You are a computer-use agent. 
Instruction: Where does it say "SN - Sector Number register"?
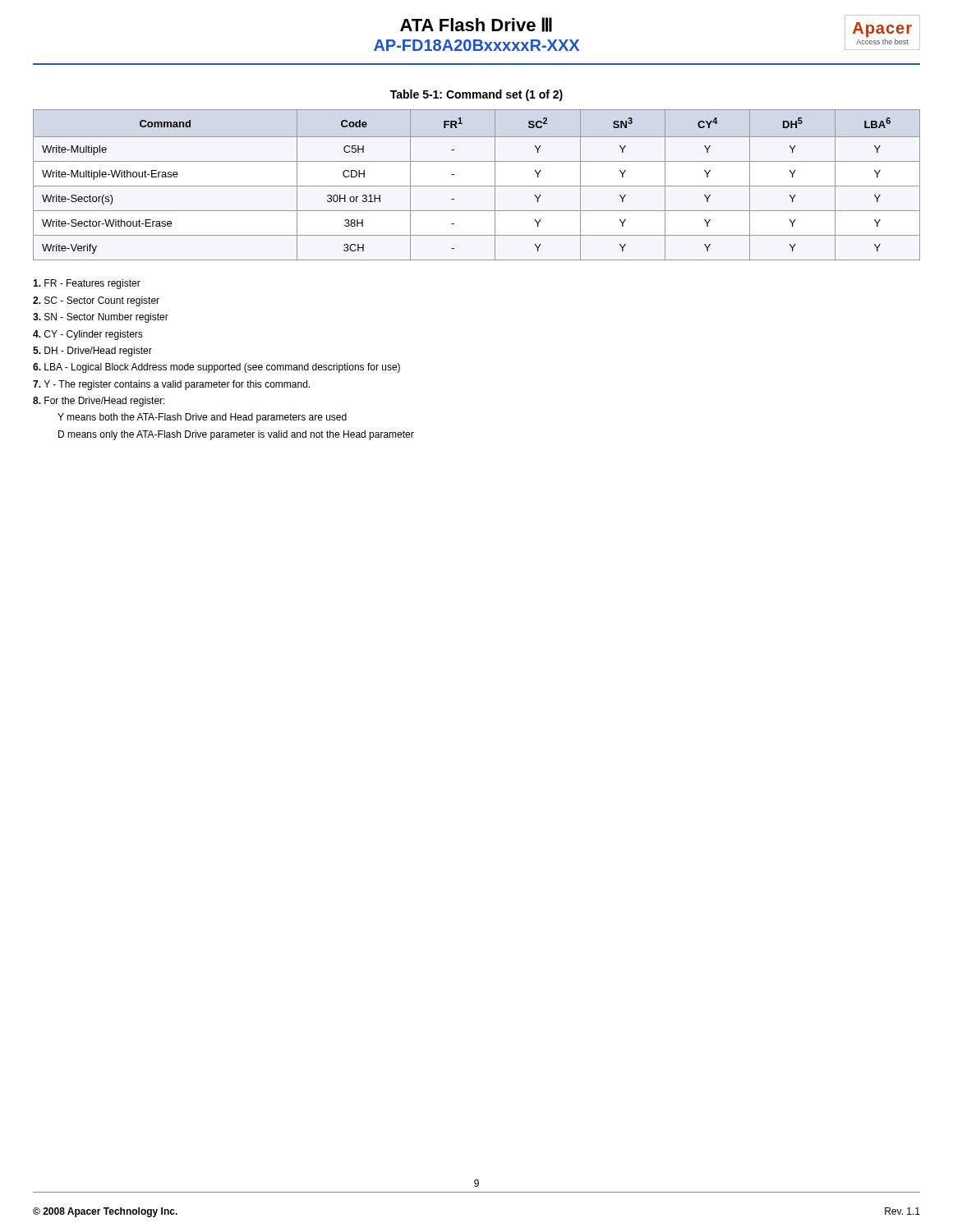(x=101, y=317)
